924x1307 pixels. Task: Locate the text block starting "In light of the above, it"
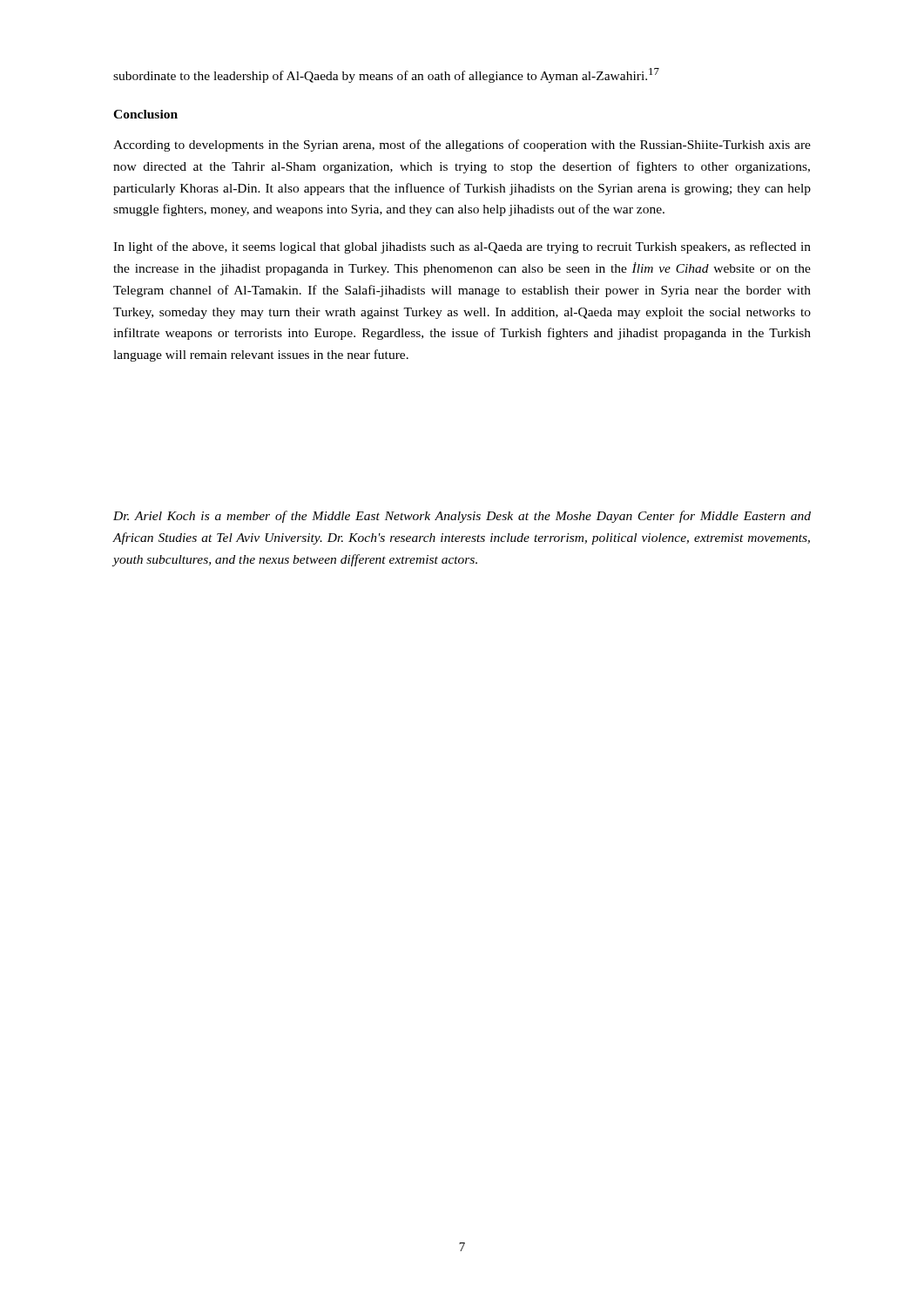coord(462,300)
